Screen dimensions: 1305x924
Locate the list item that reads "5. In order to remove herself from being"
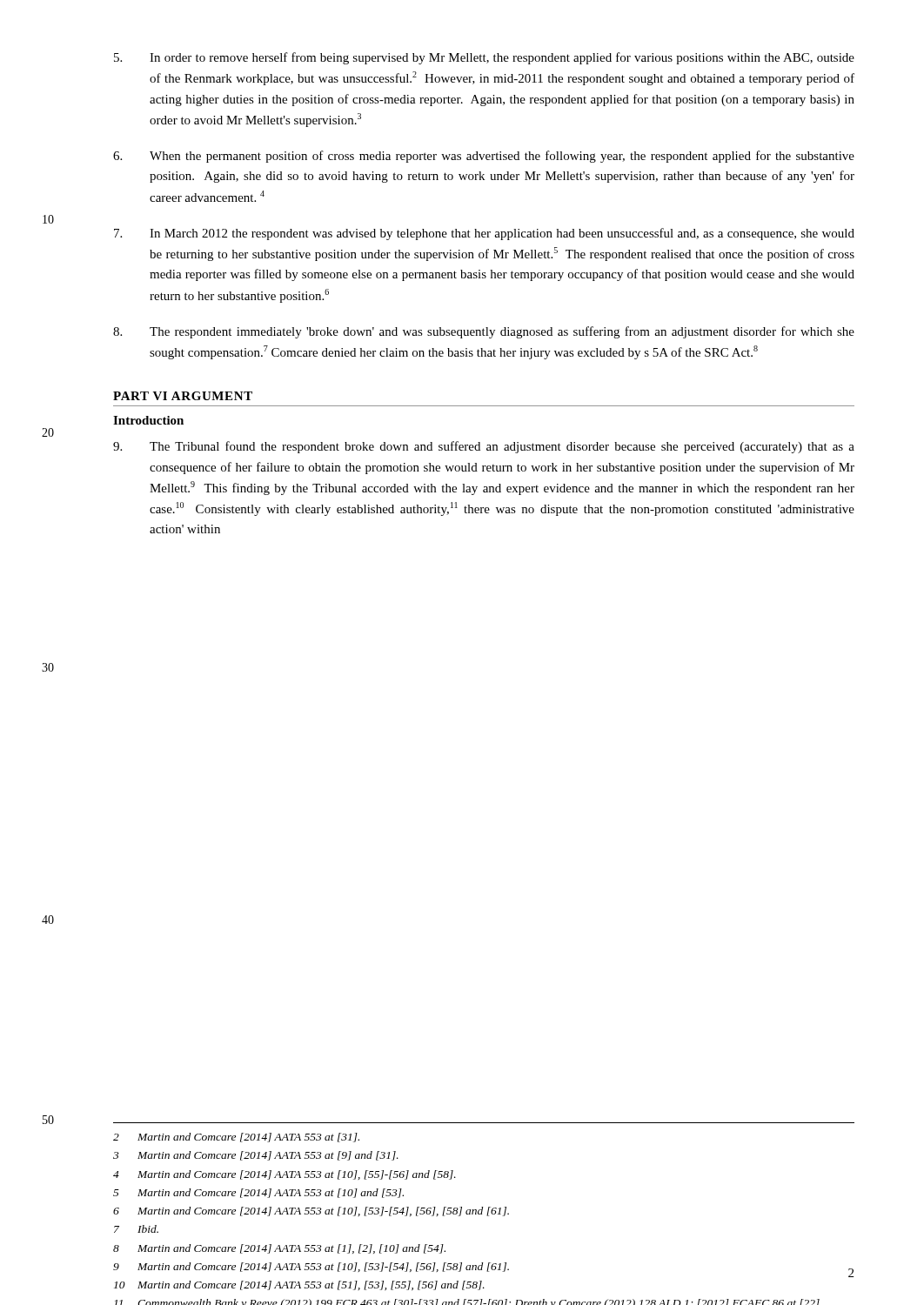(484, 89)
